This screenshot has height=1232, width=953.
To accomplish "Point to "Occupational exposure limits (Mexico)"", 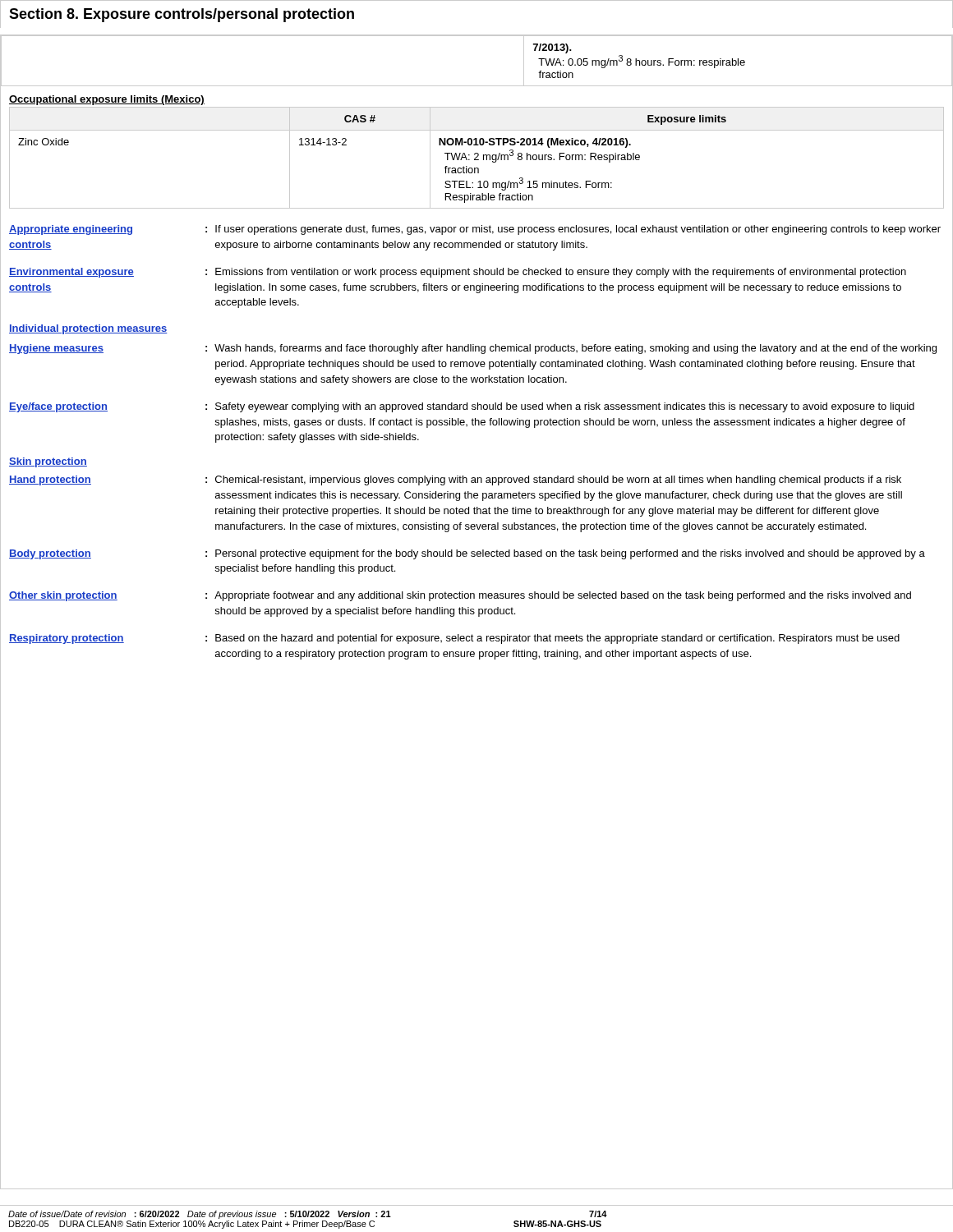I will [x=107, y=99].
